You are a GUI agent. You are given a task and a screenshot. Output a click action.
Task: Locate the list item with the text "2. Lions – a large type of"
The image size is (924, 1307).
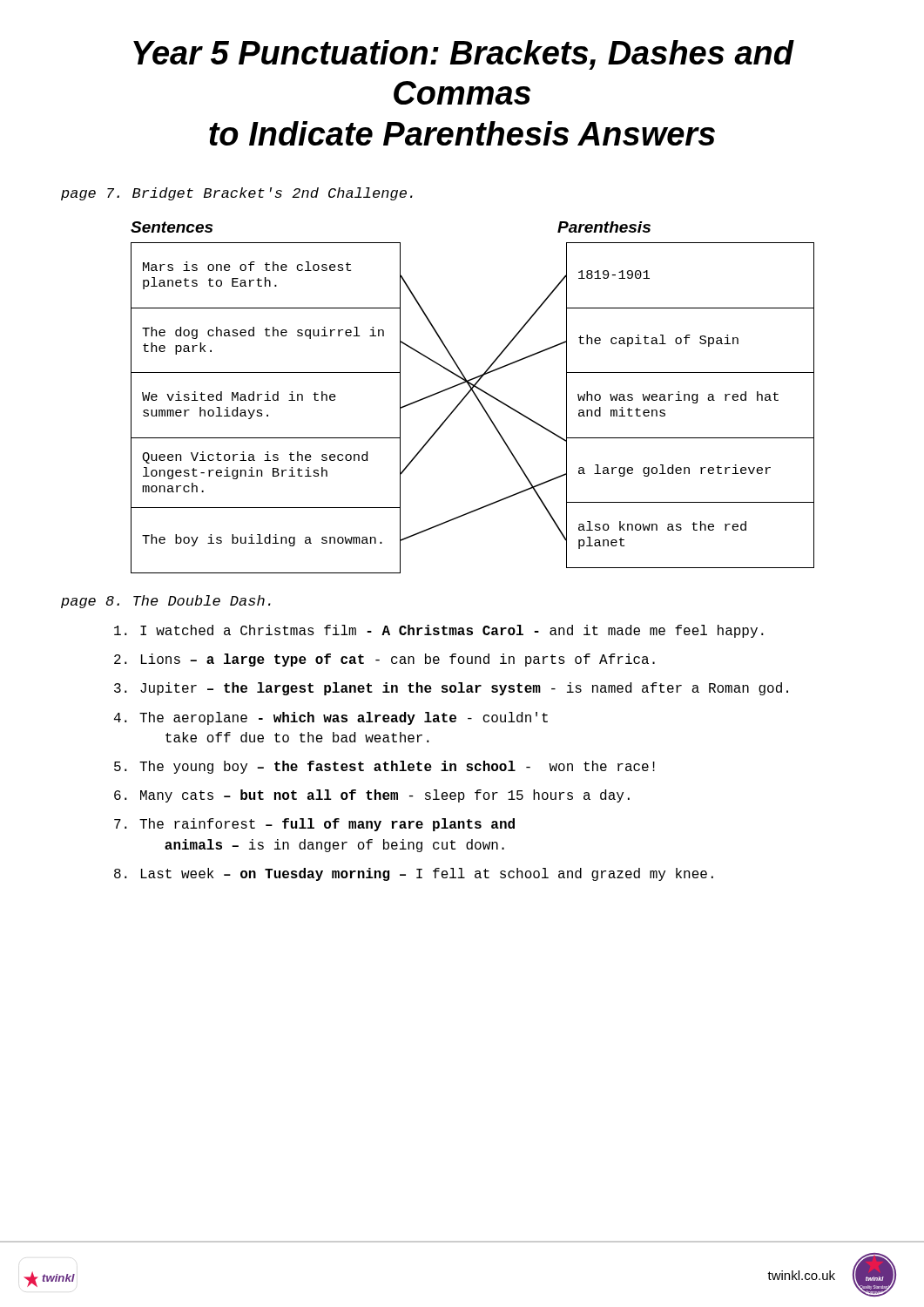[x=475, y=661]
